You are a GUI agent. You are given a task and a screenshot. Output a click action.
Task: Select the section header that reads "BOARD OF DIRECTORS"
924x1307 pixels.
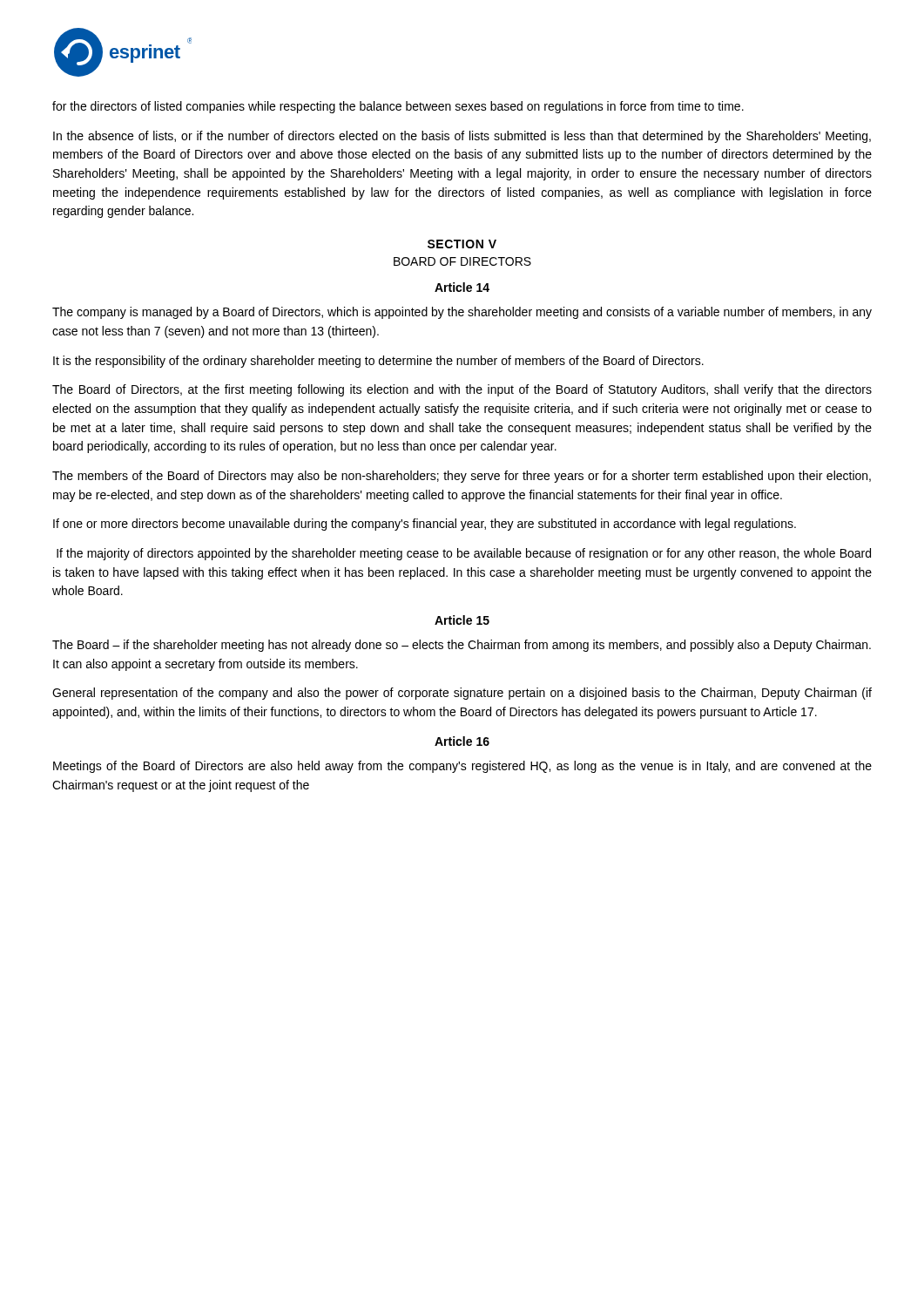[462, 262]
